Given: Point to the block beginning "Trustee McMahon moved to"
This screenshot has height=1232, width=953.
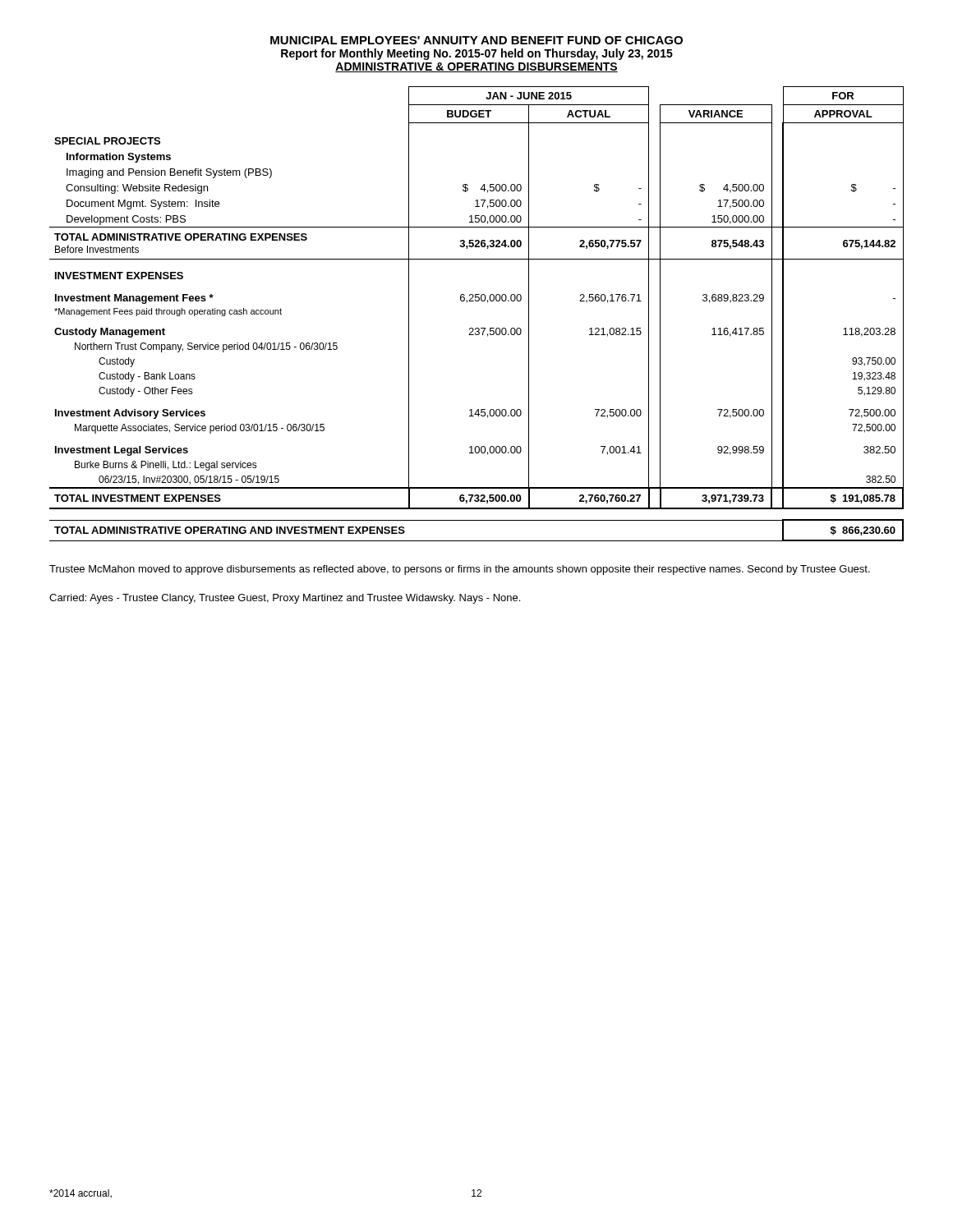Looking at the screenshot, I should click(x=460, y=569).
